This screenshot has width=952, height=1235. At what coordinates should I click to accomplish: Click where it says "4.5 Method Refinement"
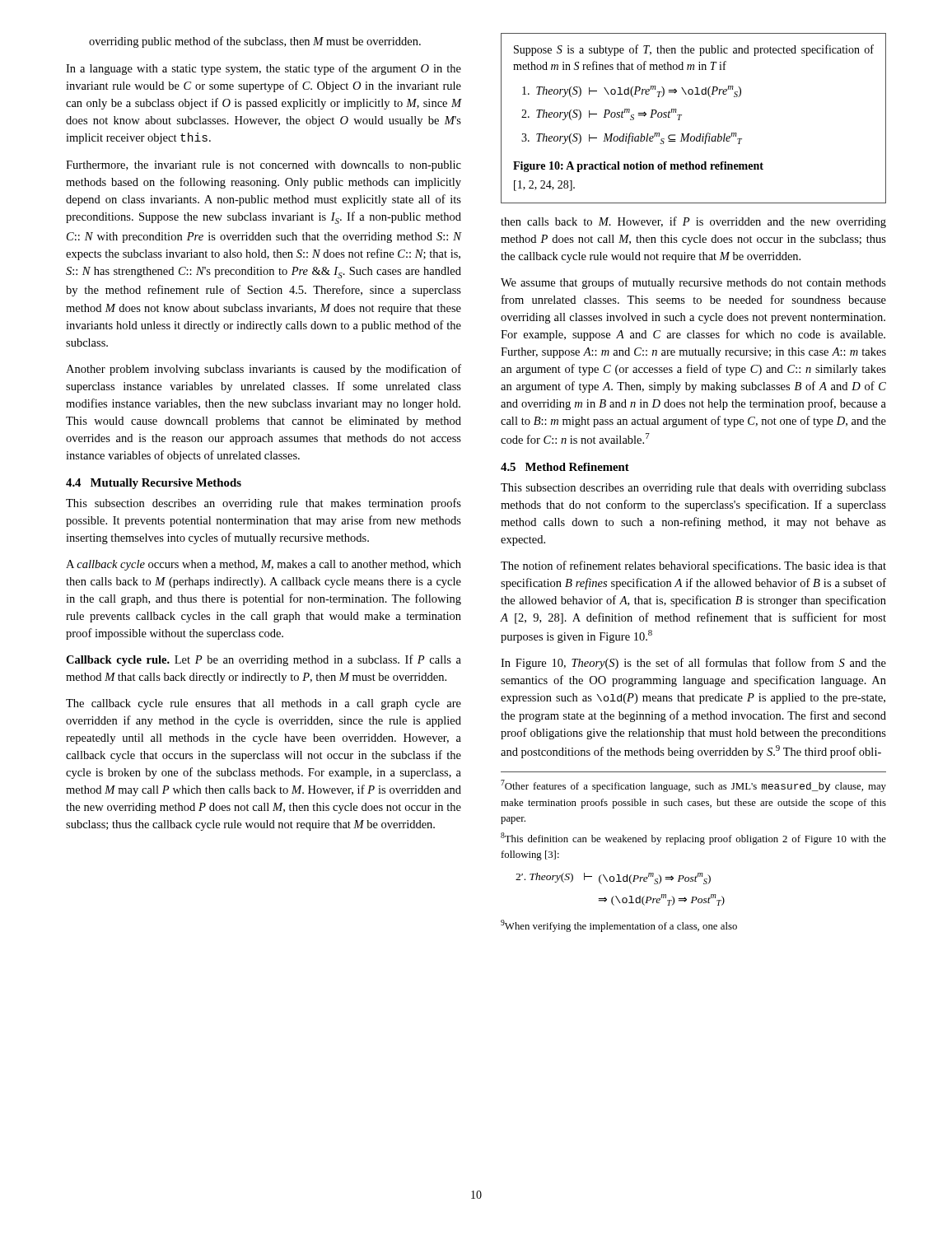point(565,467)
